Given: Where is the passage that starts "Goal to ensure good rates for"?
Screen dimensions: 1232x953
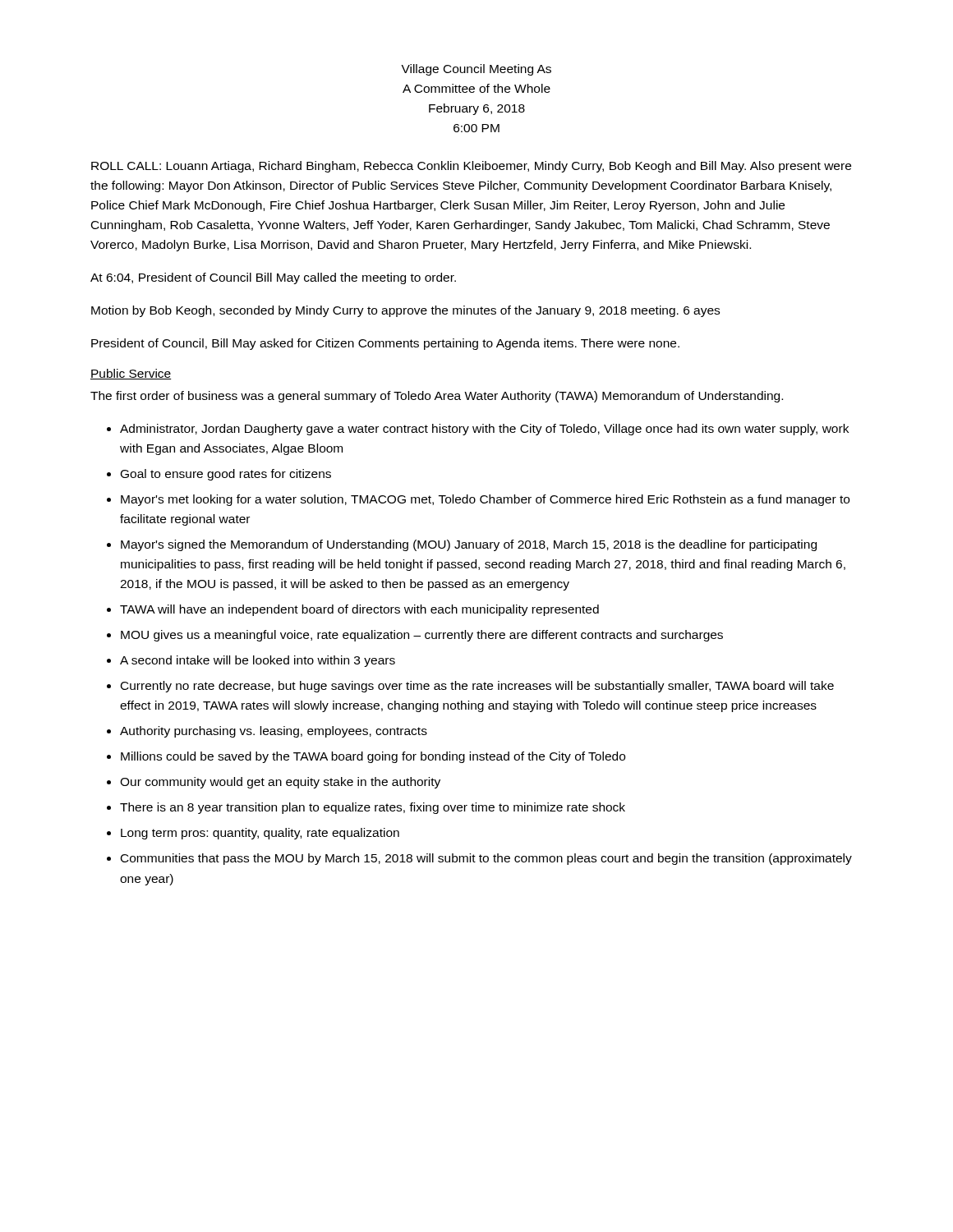Looking at the screenshot, I should click(x=226, y=474).
